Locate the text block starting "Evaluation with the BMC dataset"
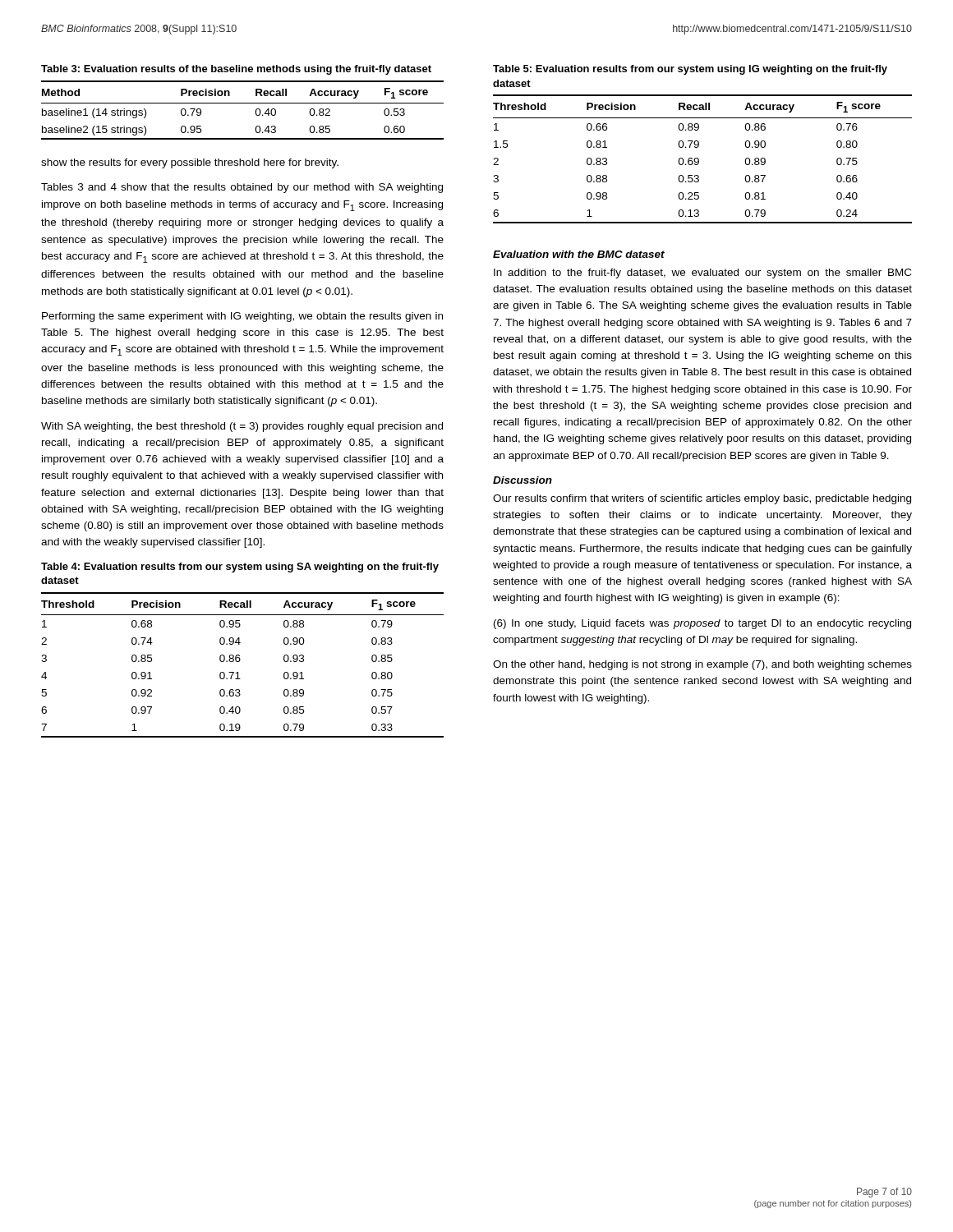 click(579, 254)
